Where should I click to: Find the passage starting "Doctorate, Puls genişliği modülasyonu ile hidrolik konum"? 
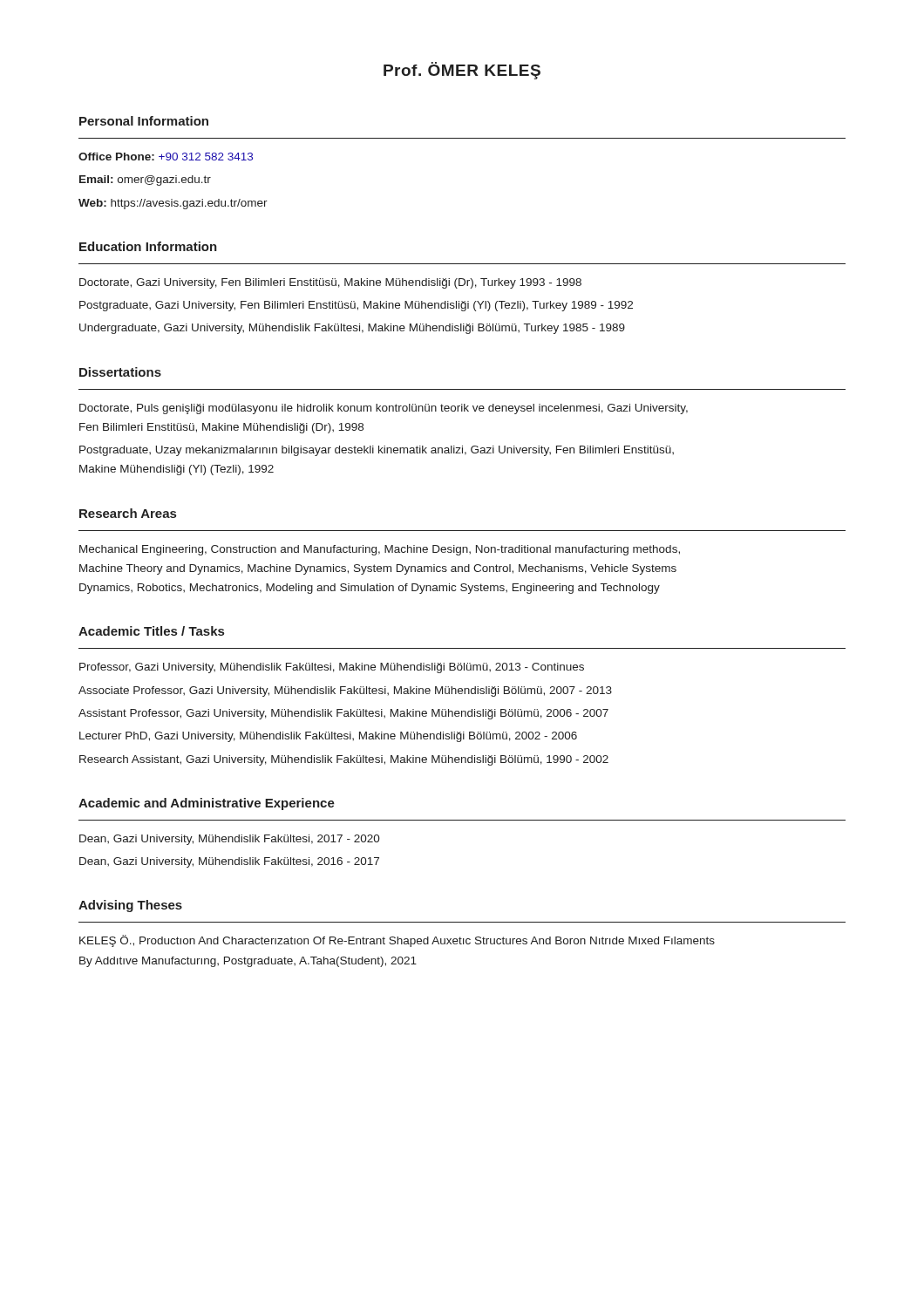click(x=462, y=439)
